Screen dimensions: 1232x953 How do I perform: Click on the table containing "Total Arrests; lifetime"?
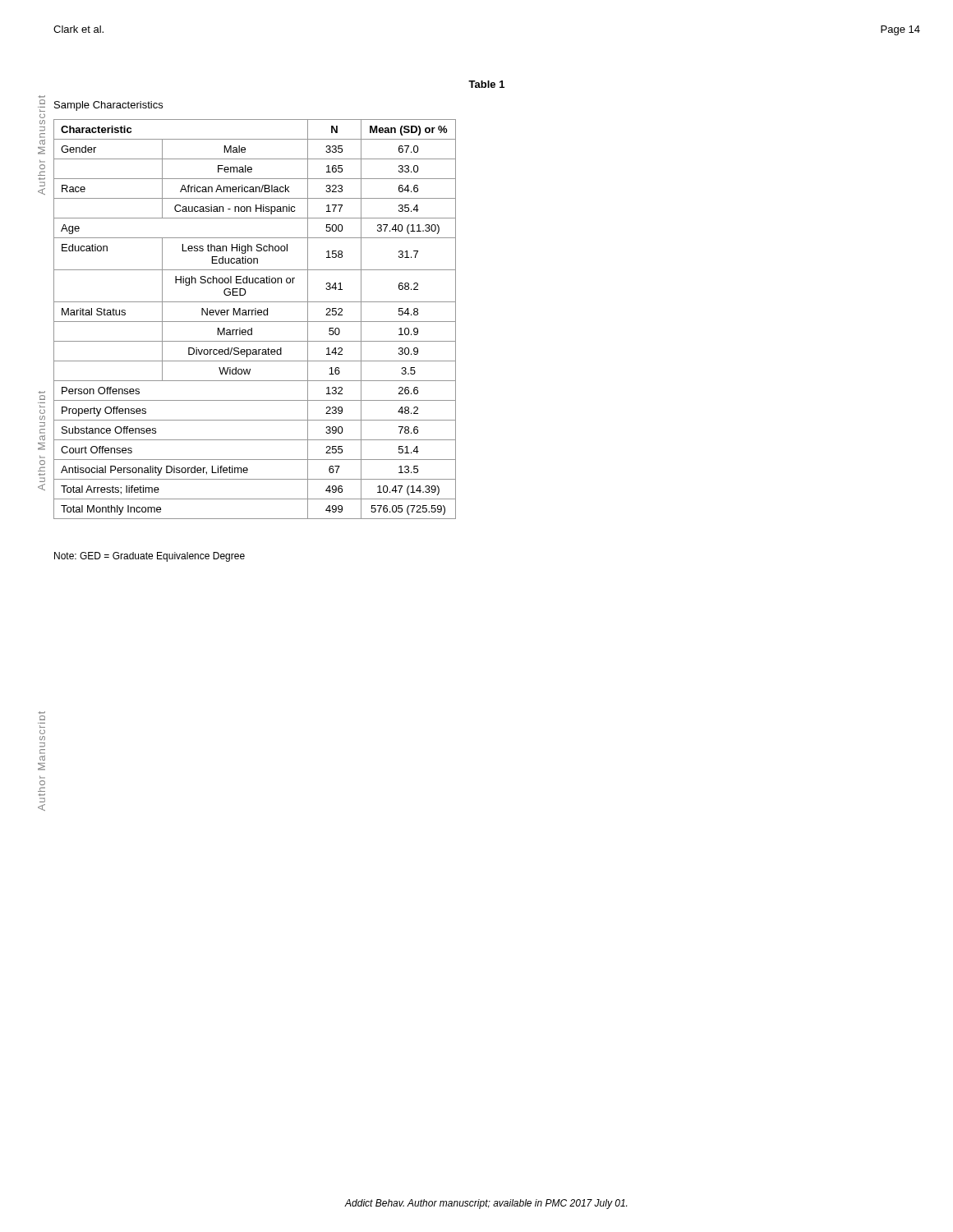click(x=487, y=319)
